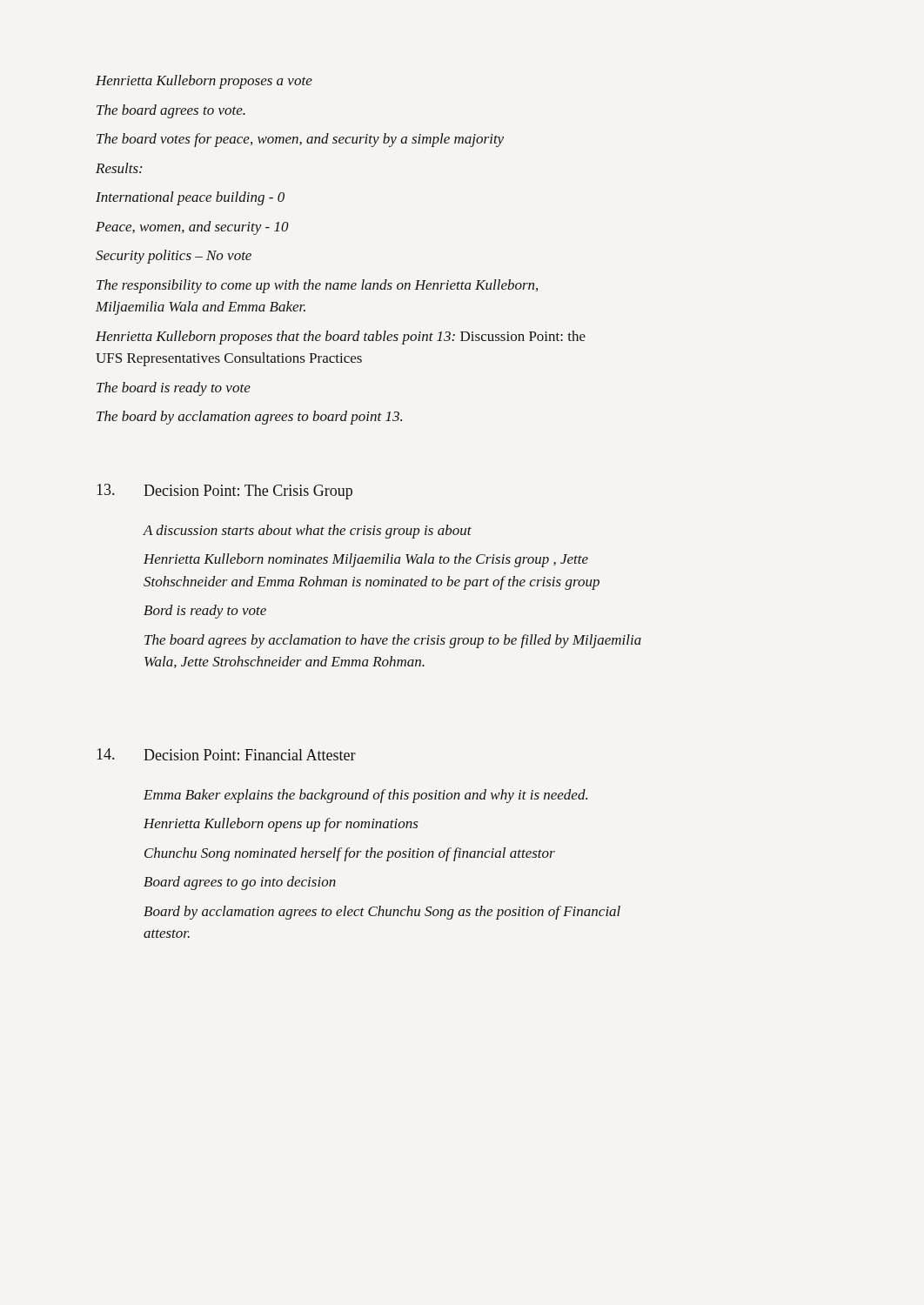Click where it says "The board agrees to vote."

[x=171, y=110]
